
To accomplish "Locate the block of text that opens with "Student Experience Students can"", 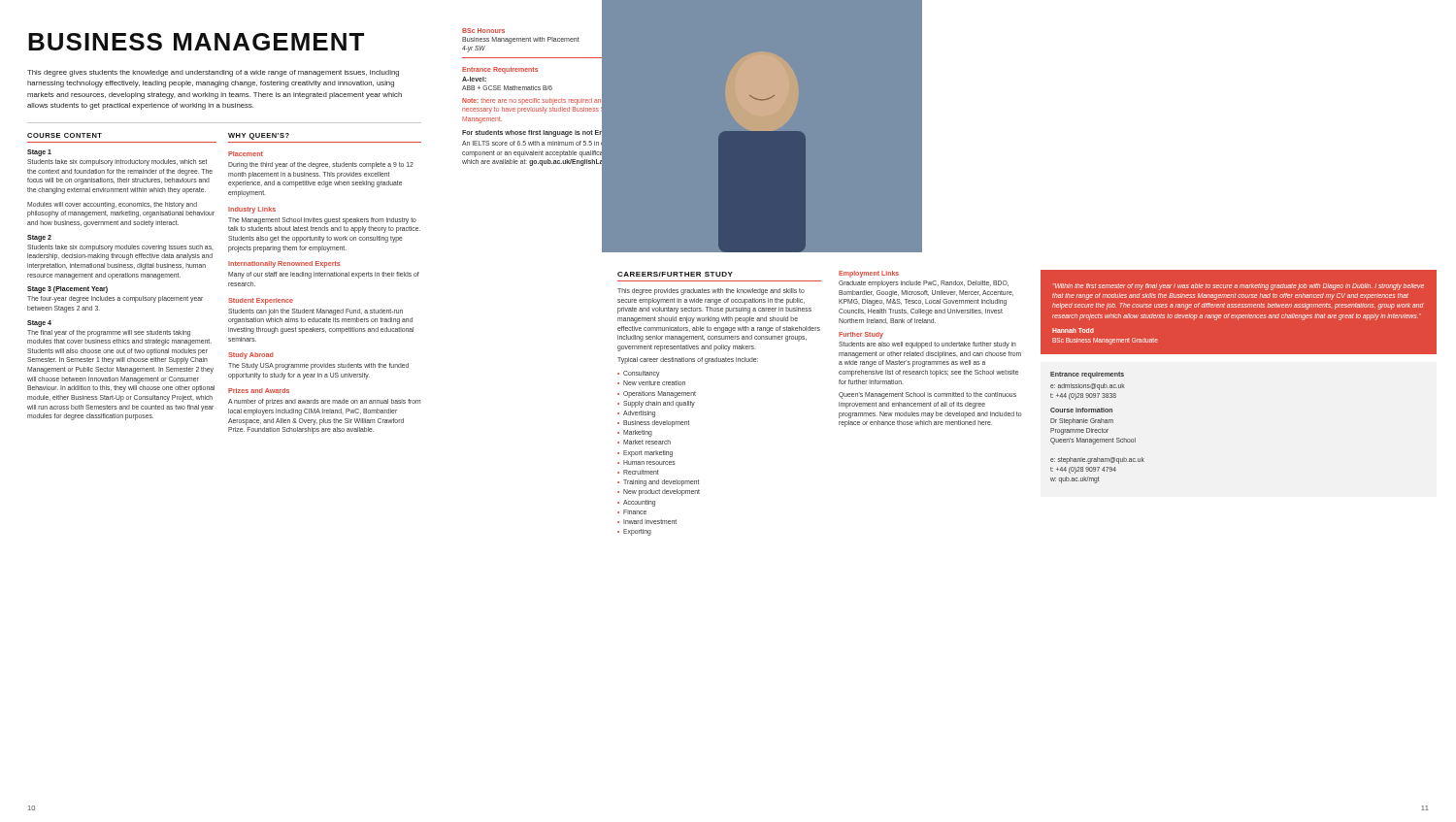I will point(325,320).
